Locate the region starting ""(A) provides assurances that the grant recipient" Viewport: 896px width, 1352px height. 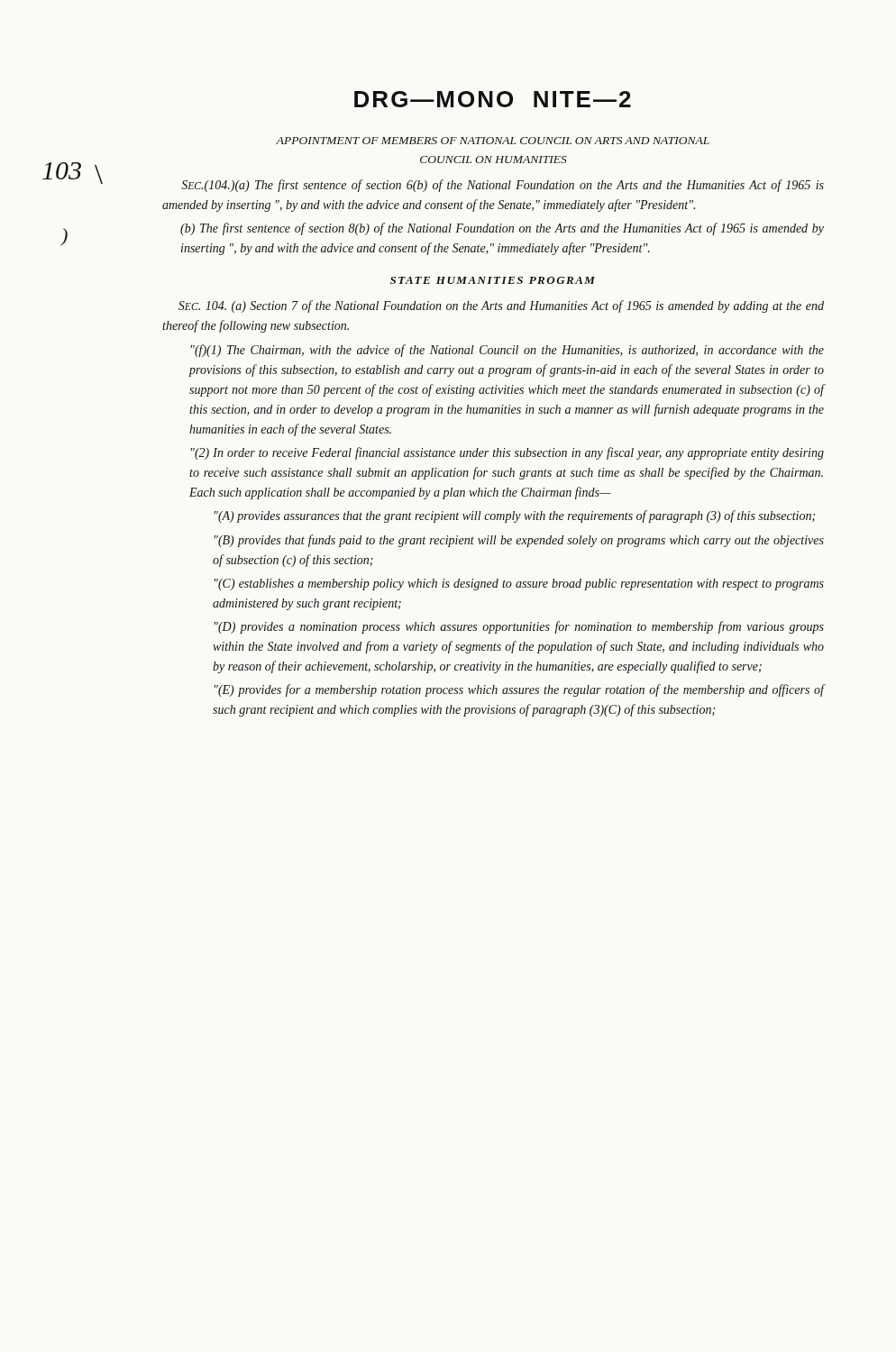pos(514,516)
